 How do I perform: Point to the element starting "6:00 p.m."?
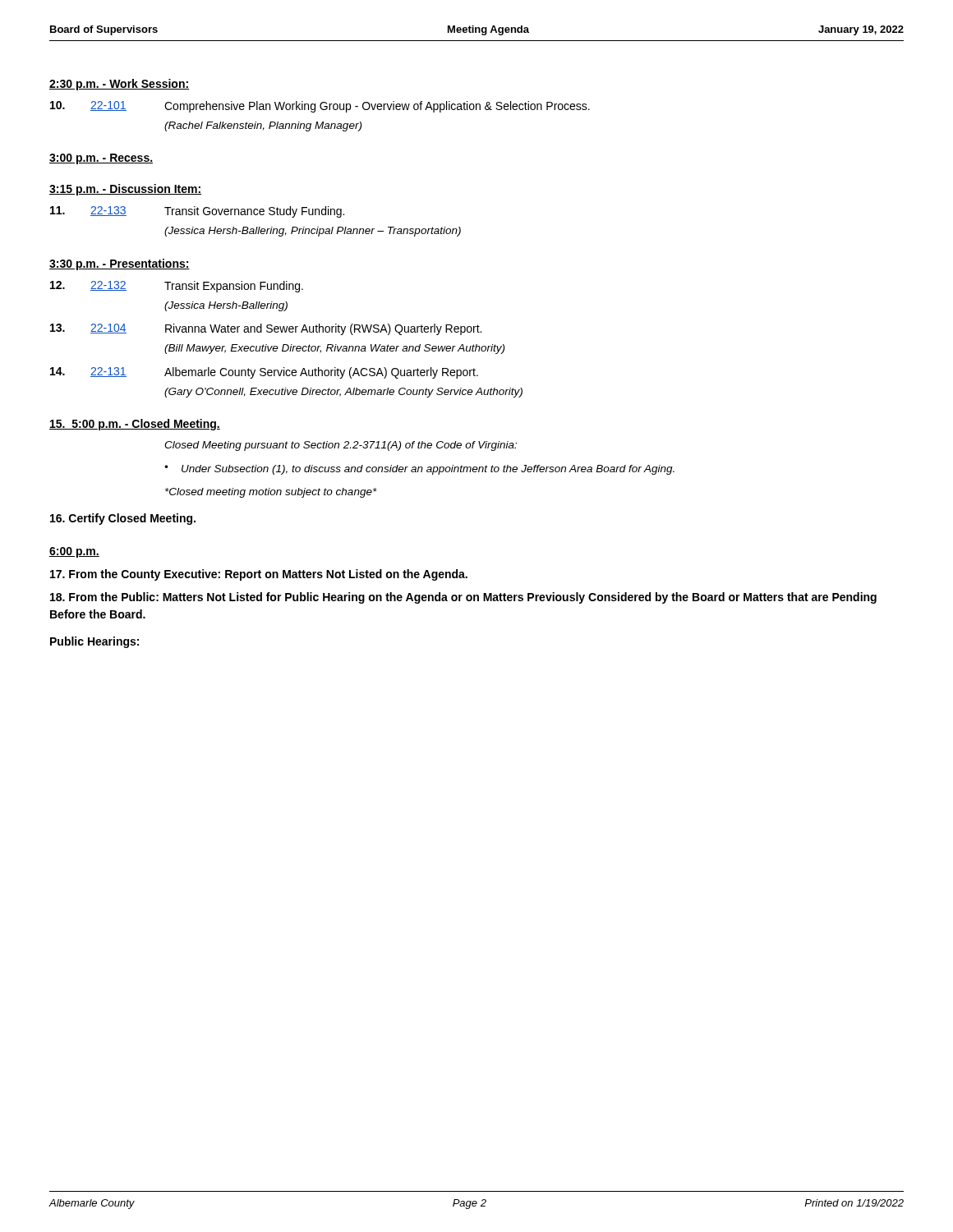click(x=74, y=551)
